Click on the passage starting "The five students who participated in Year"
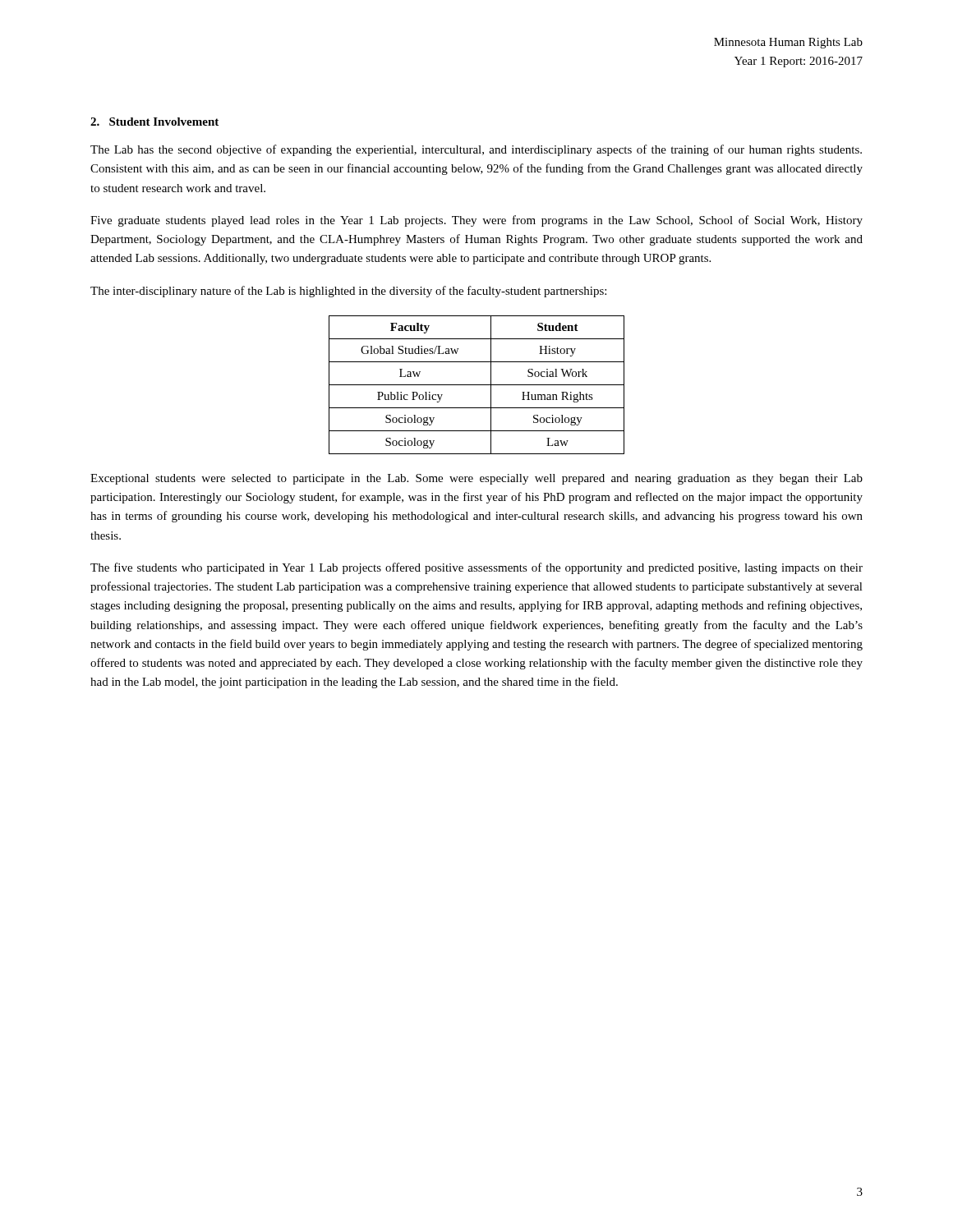The width and height of the screenshot is (953, 1232). coord(476,625)
